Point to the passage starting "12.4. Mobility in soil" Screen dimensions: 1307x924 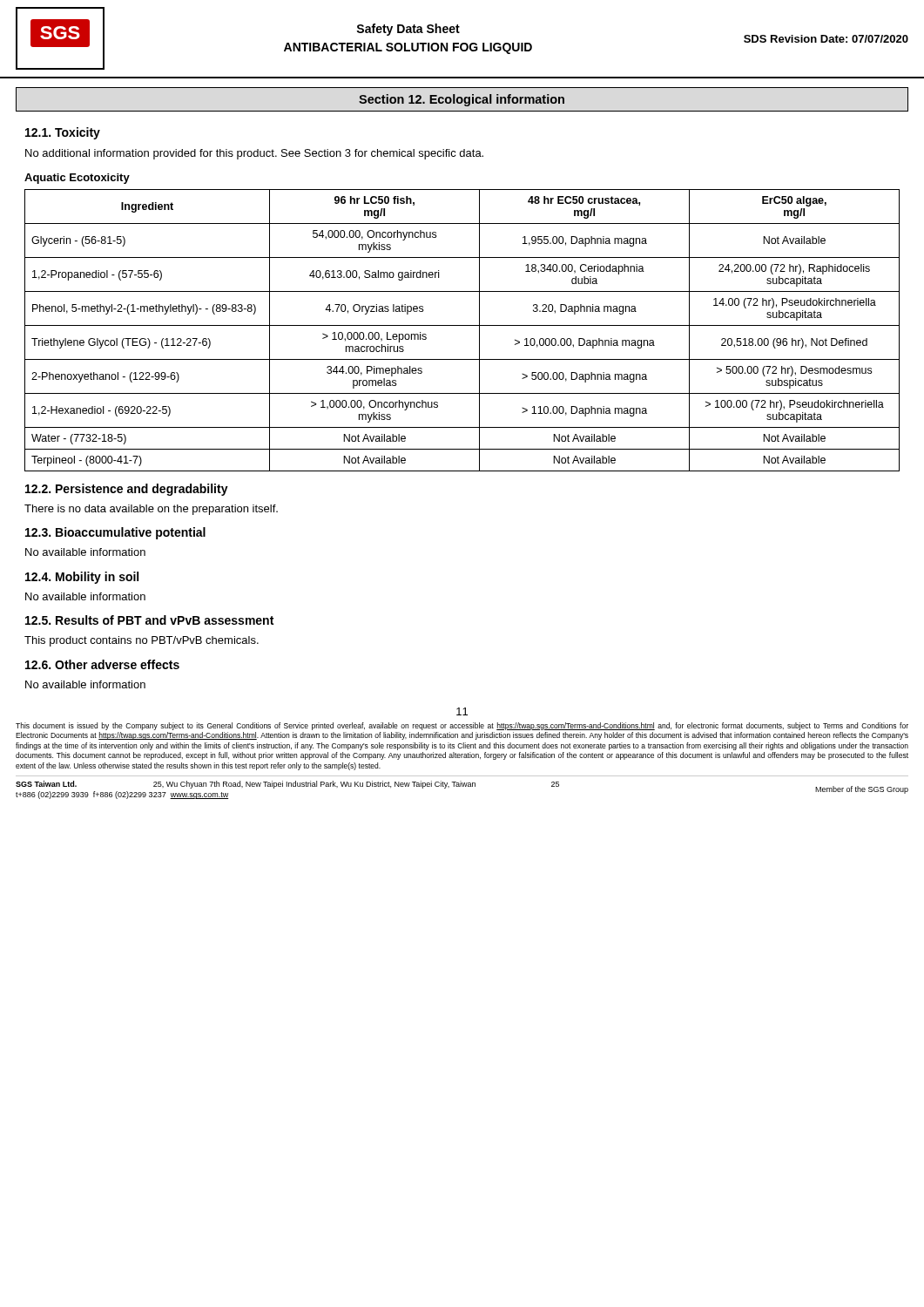(x=82, y=576)
